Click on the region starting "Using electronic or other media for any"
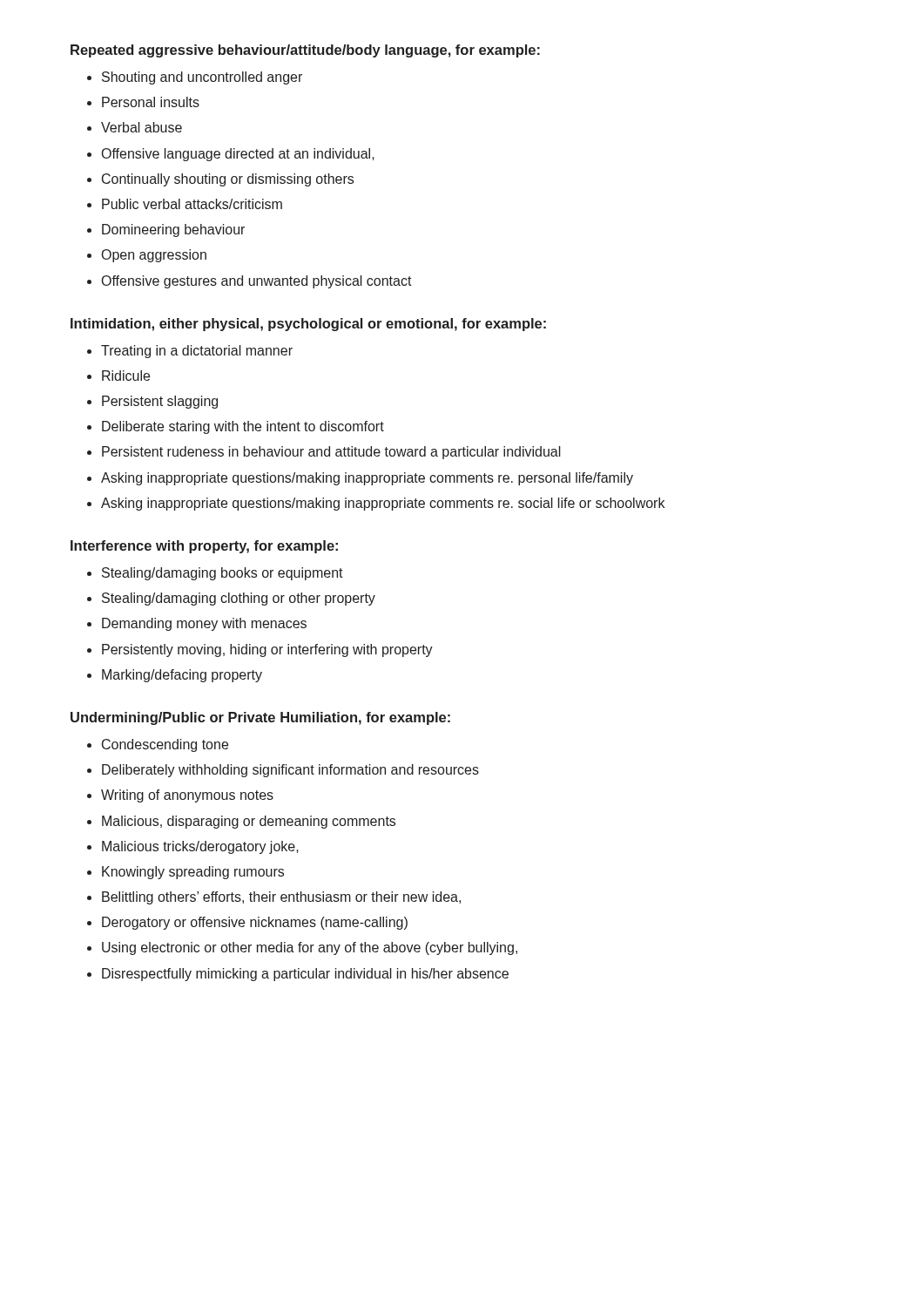924x1307 pixels. (x=478, y=948)
